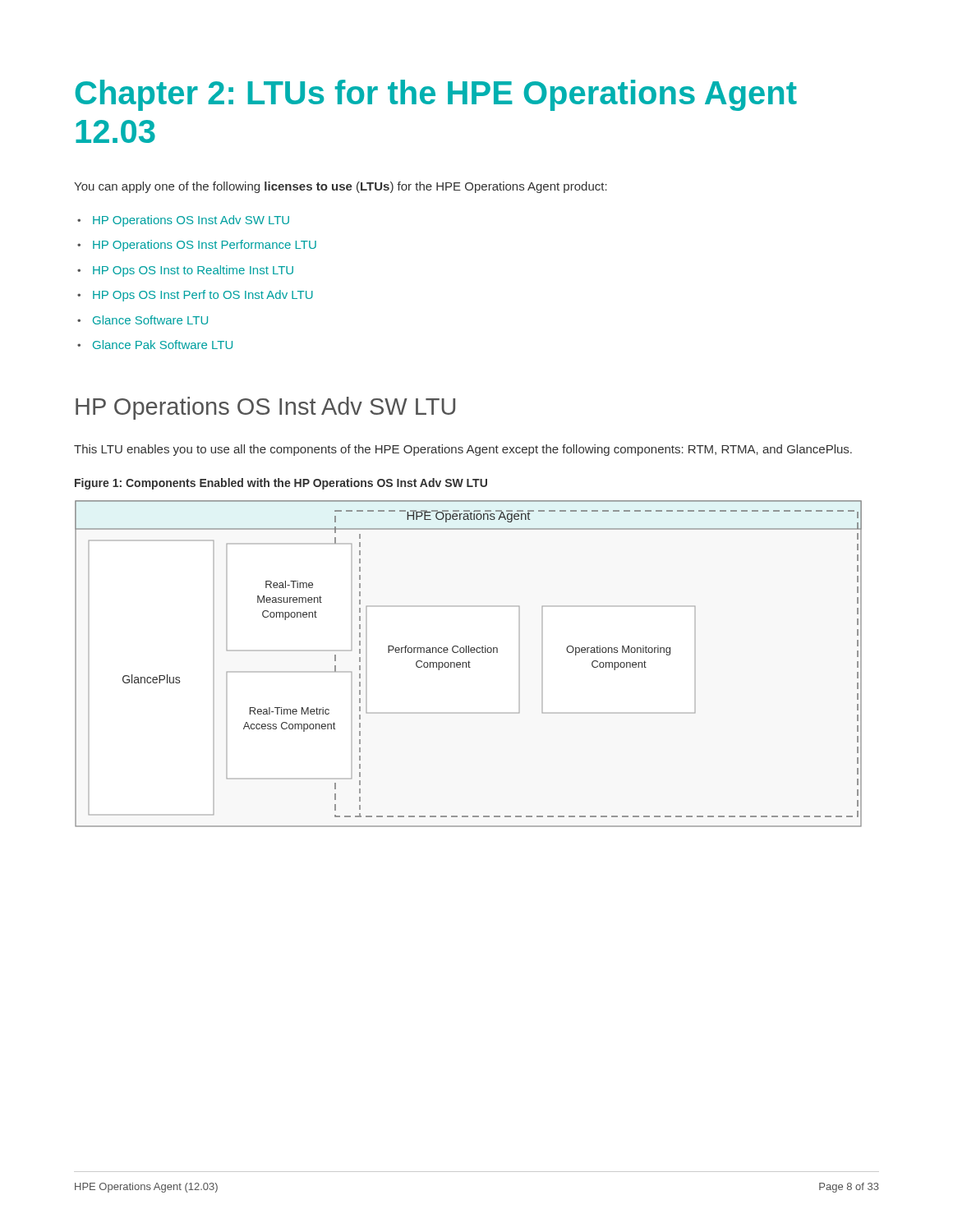Find the caption with the text "Figure 1: Components Enabled with"

pos(281,483)
